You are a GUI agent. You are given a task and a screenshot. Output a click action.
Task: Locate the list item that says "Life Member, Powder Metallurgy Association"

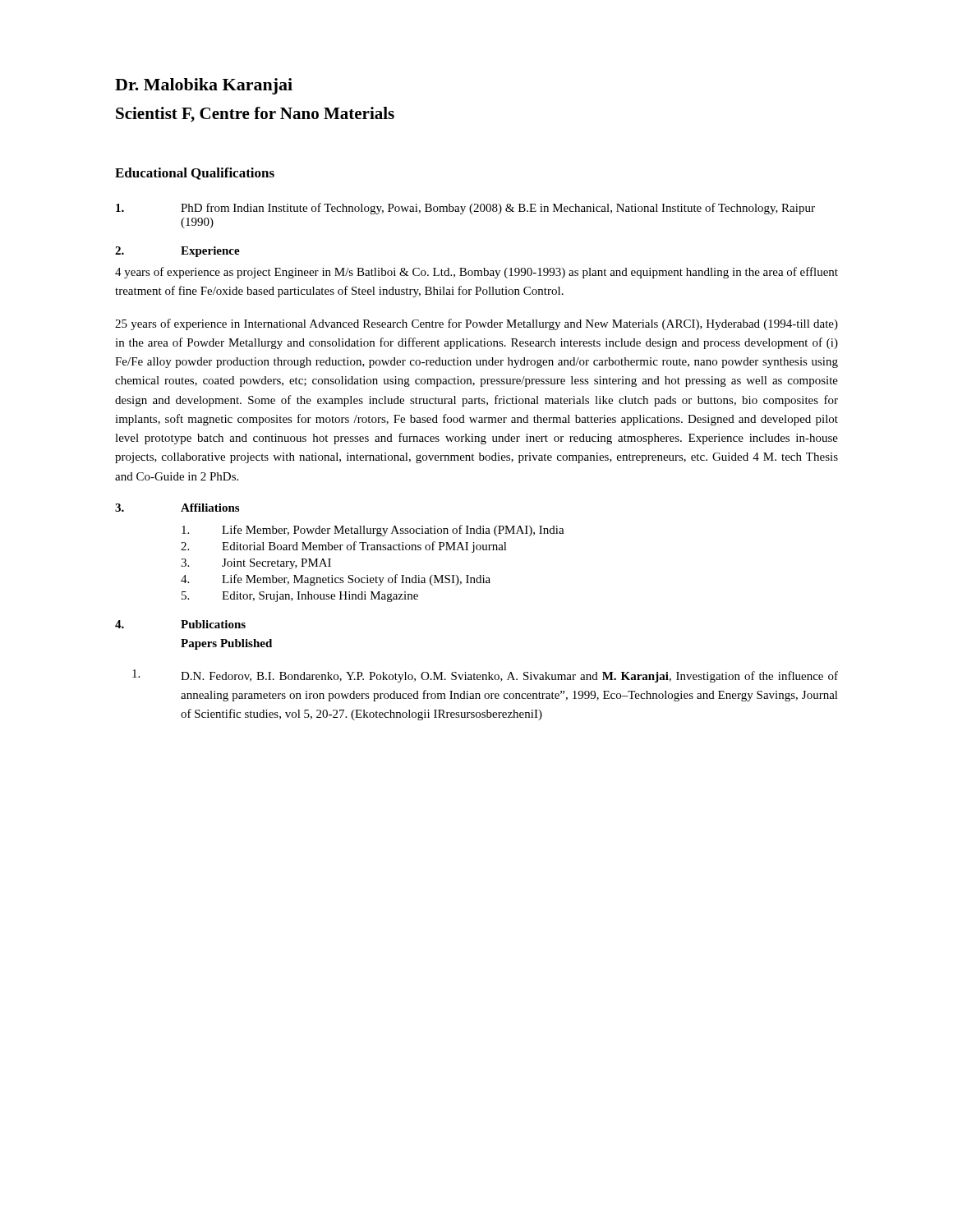(372, 530)
